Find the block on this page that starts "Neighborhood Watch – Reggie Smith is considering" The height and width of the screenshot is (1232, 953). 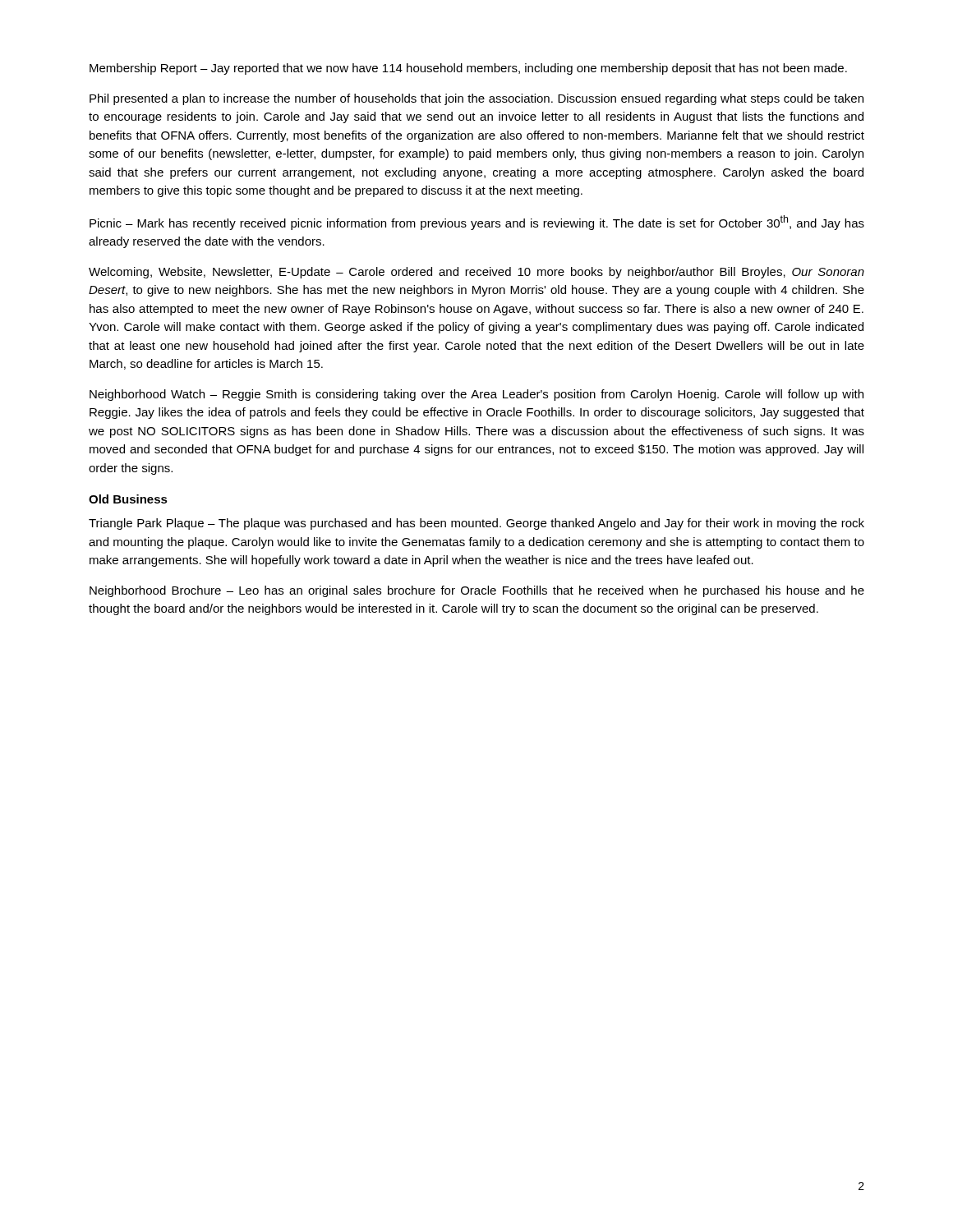pyautogui.click(x=476, y=430)
